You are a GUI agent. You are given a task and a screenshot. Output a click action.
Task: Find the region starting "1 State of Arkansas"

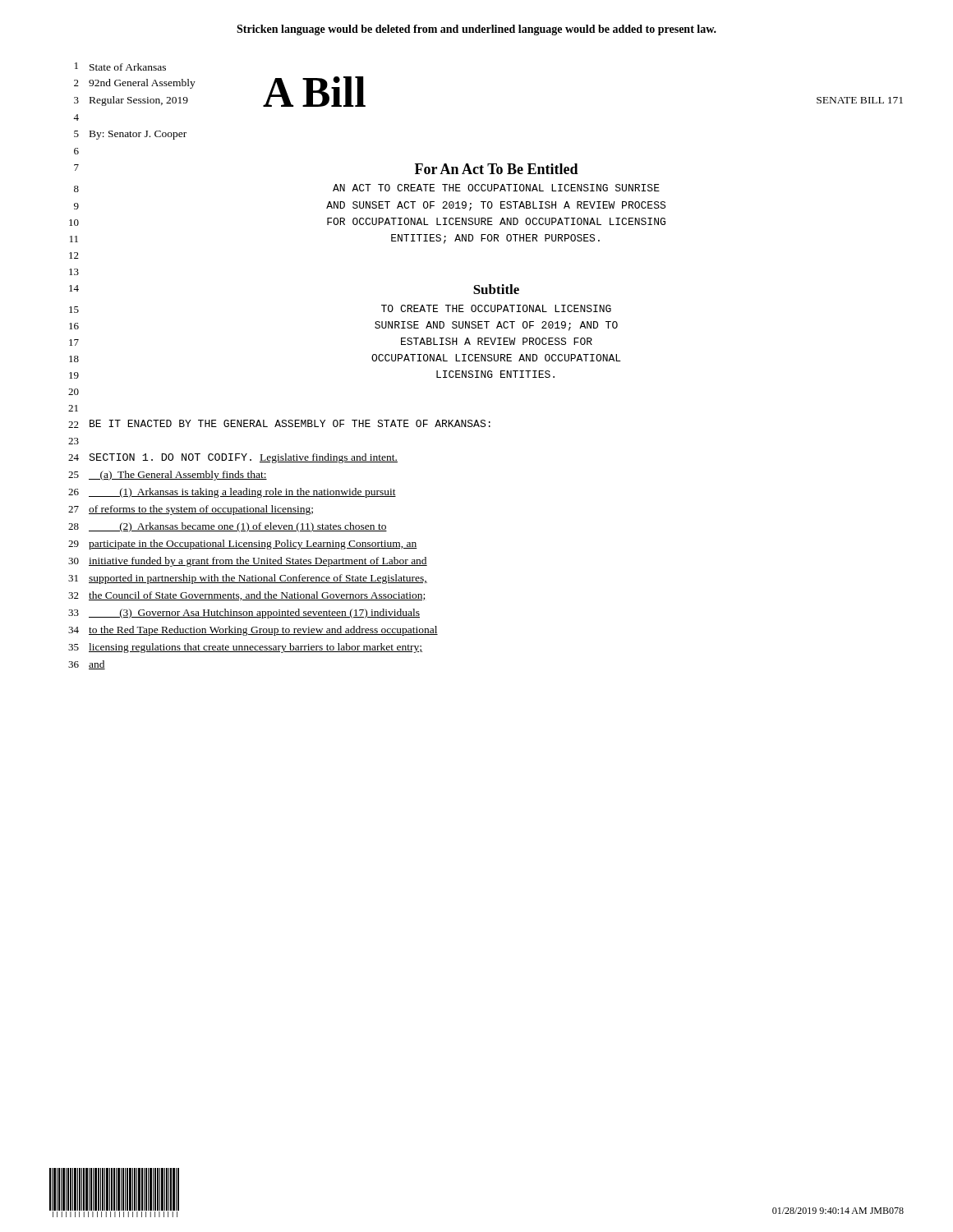120,67
